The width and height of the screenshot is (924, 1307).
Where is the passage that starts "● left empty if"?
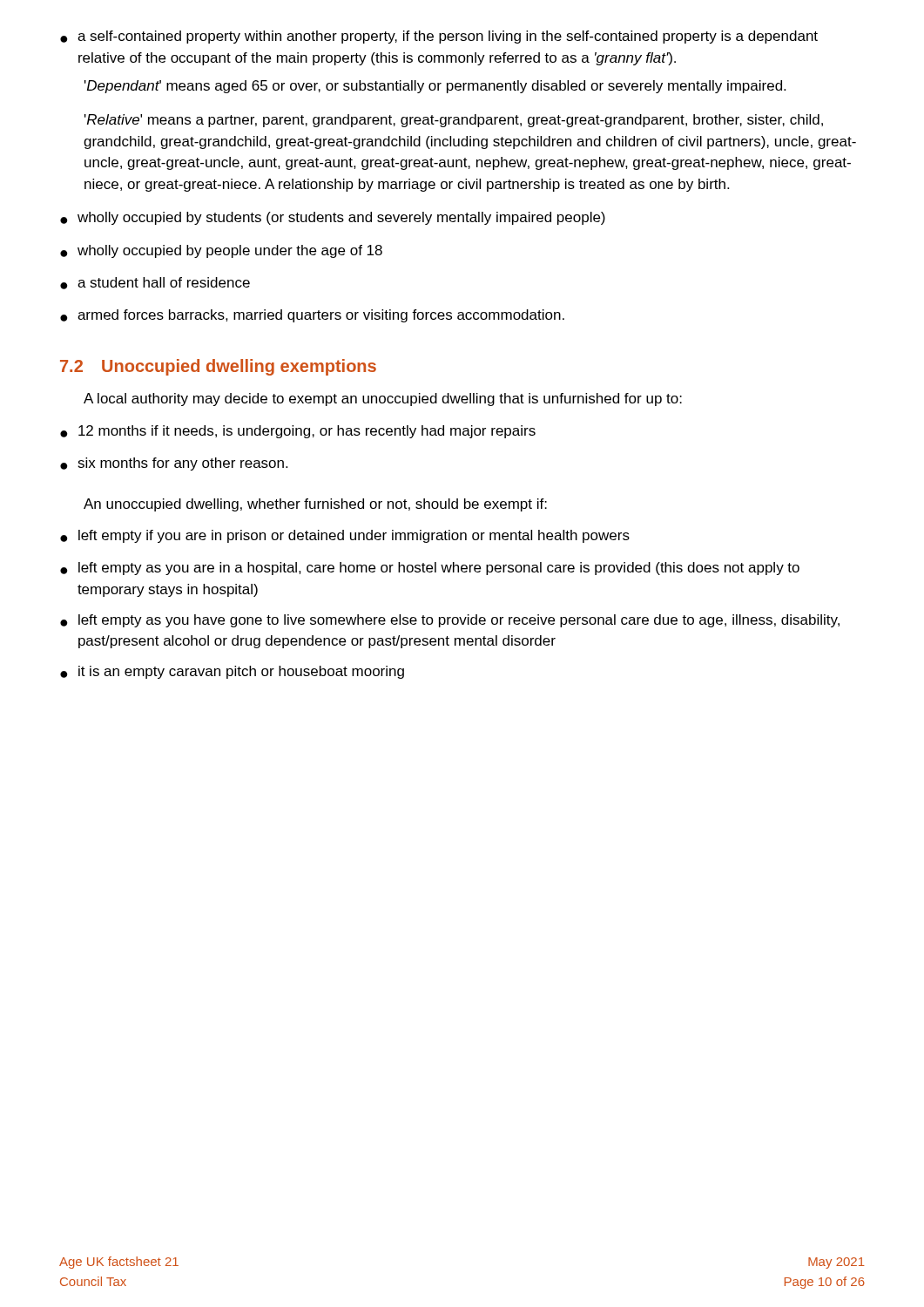(462, 538)
